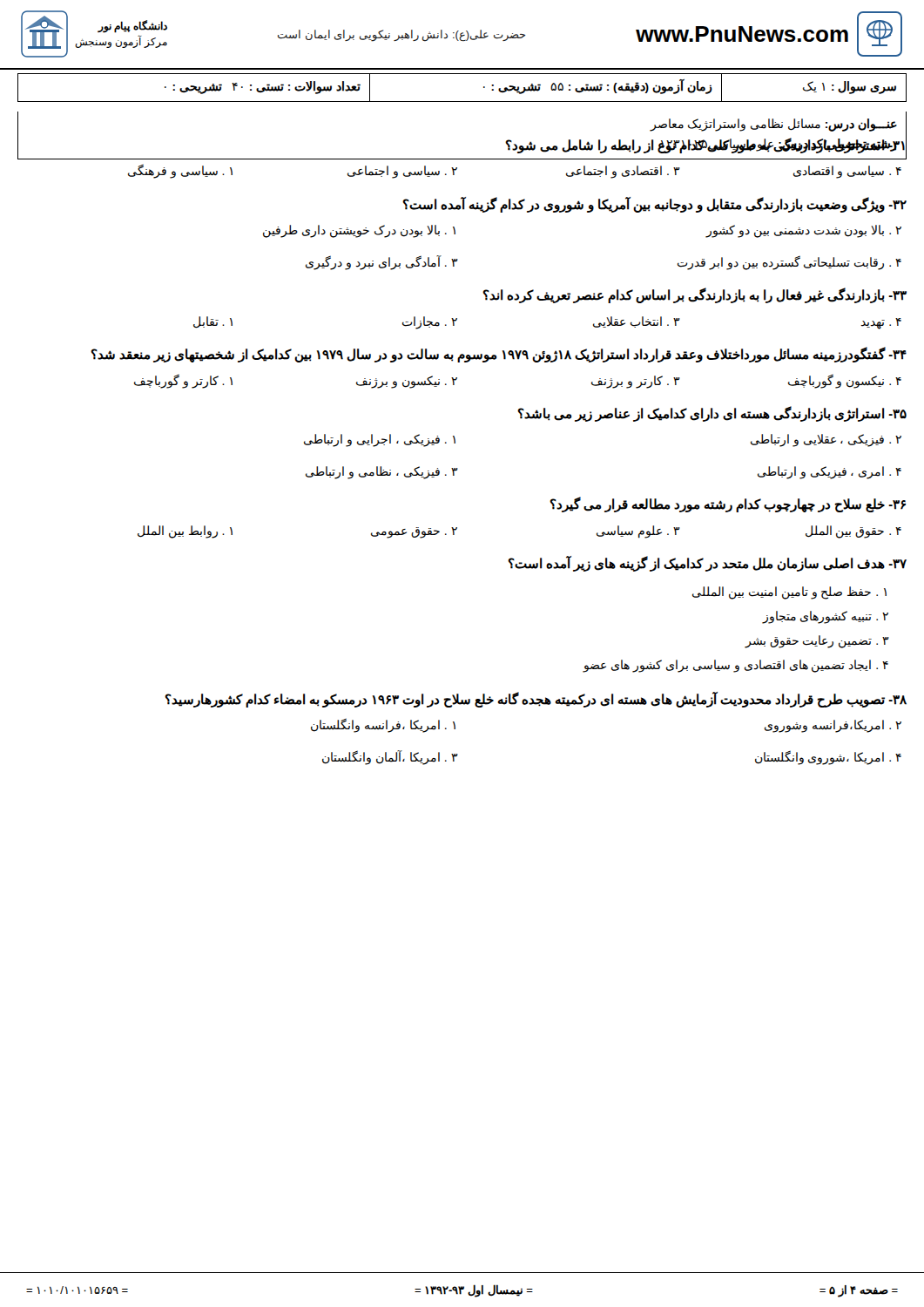Select the list item with the text "۳۸- تصویب طرح"
Screen dimensions: 1307x924
(462, 728)
